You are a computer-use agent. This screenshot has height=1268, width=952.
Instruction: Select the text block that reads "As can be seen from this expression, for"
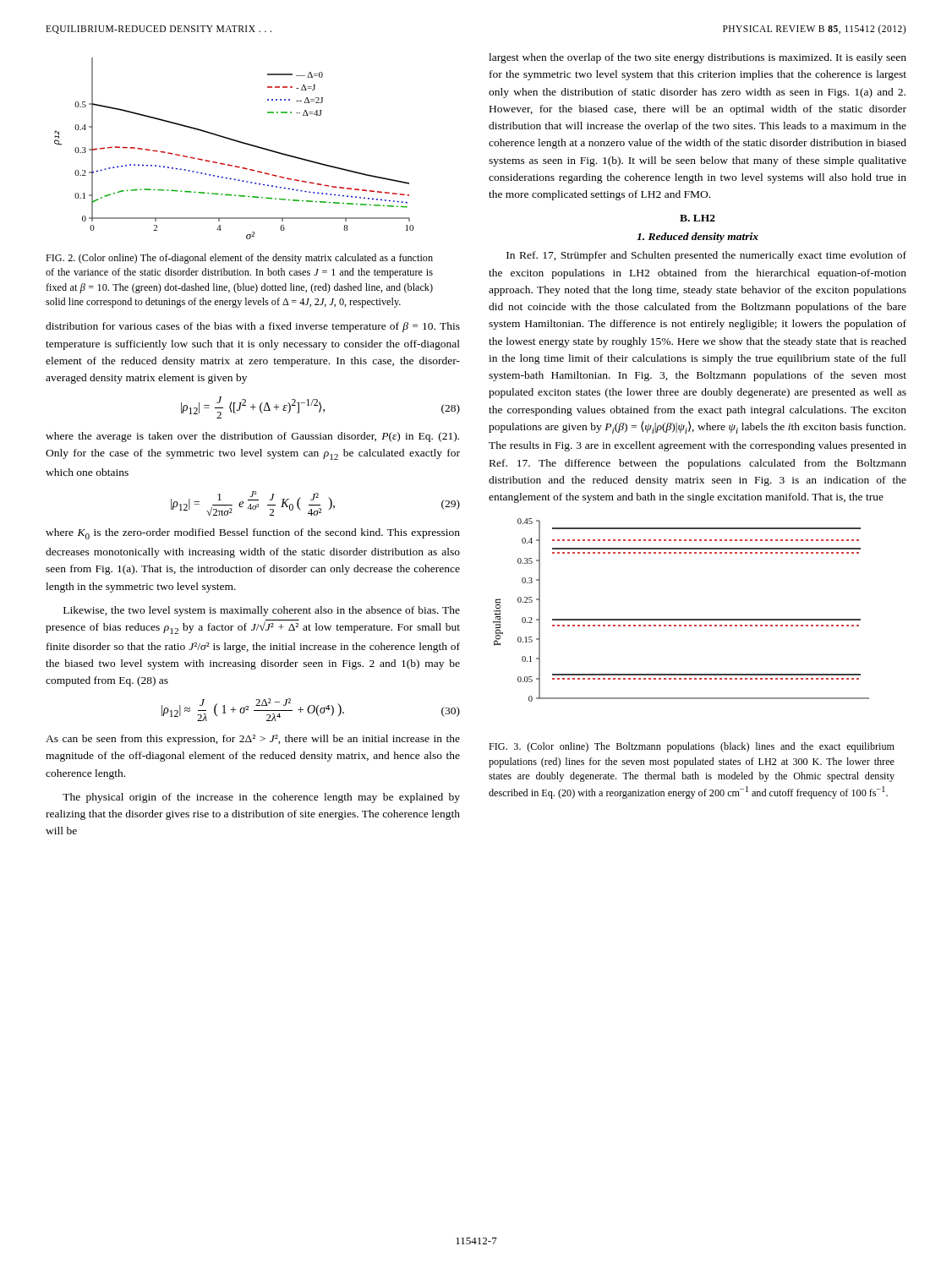point(253,785)
